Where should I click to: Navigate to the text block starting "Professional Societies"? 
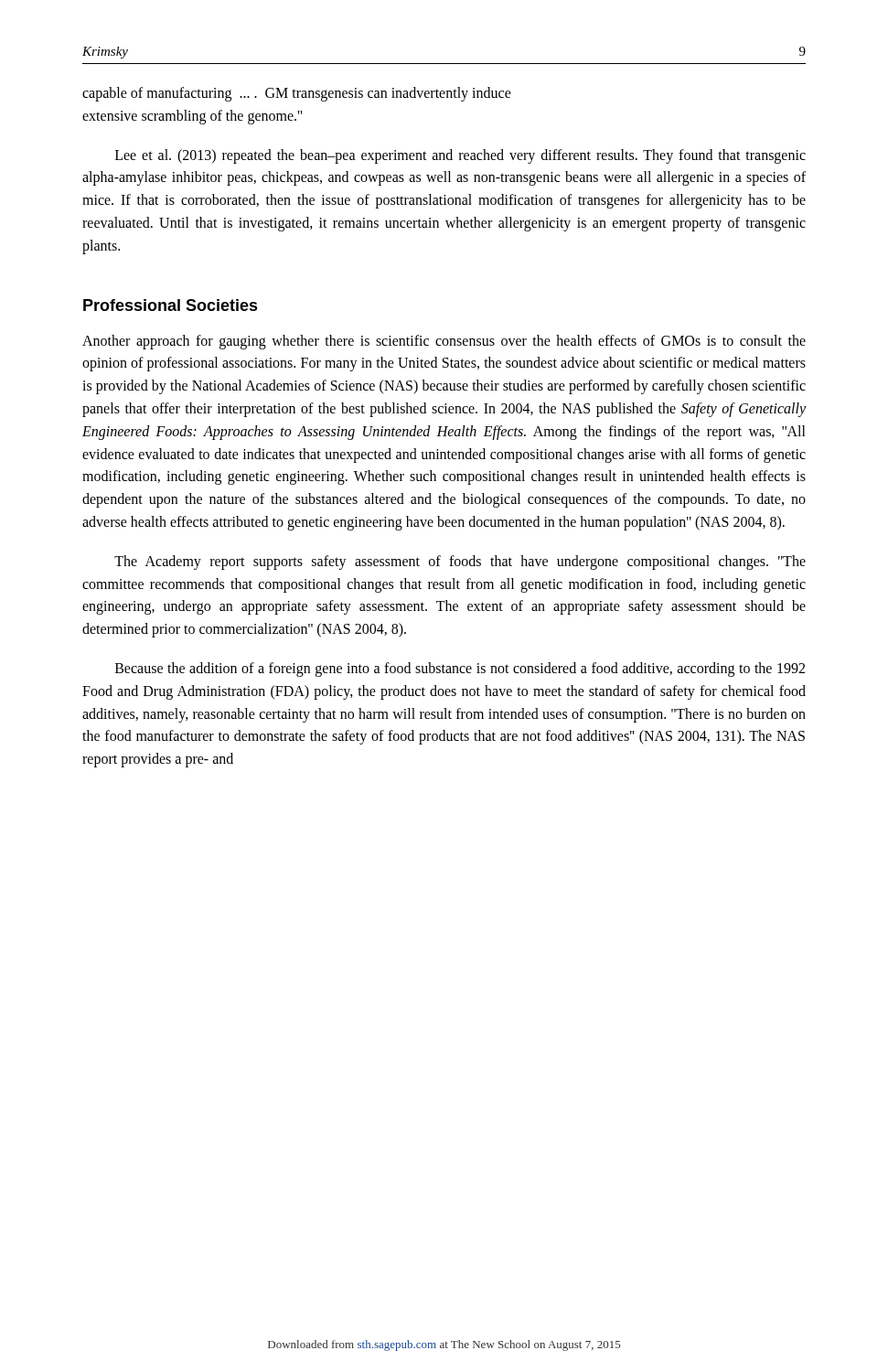(170, 305)
